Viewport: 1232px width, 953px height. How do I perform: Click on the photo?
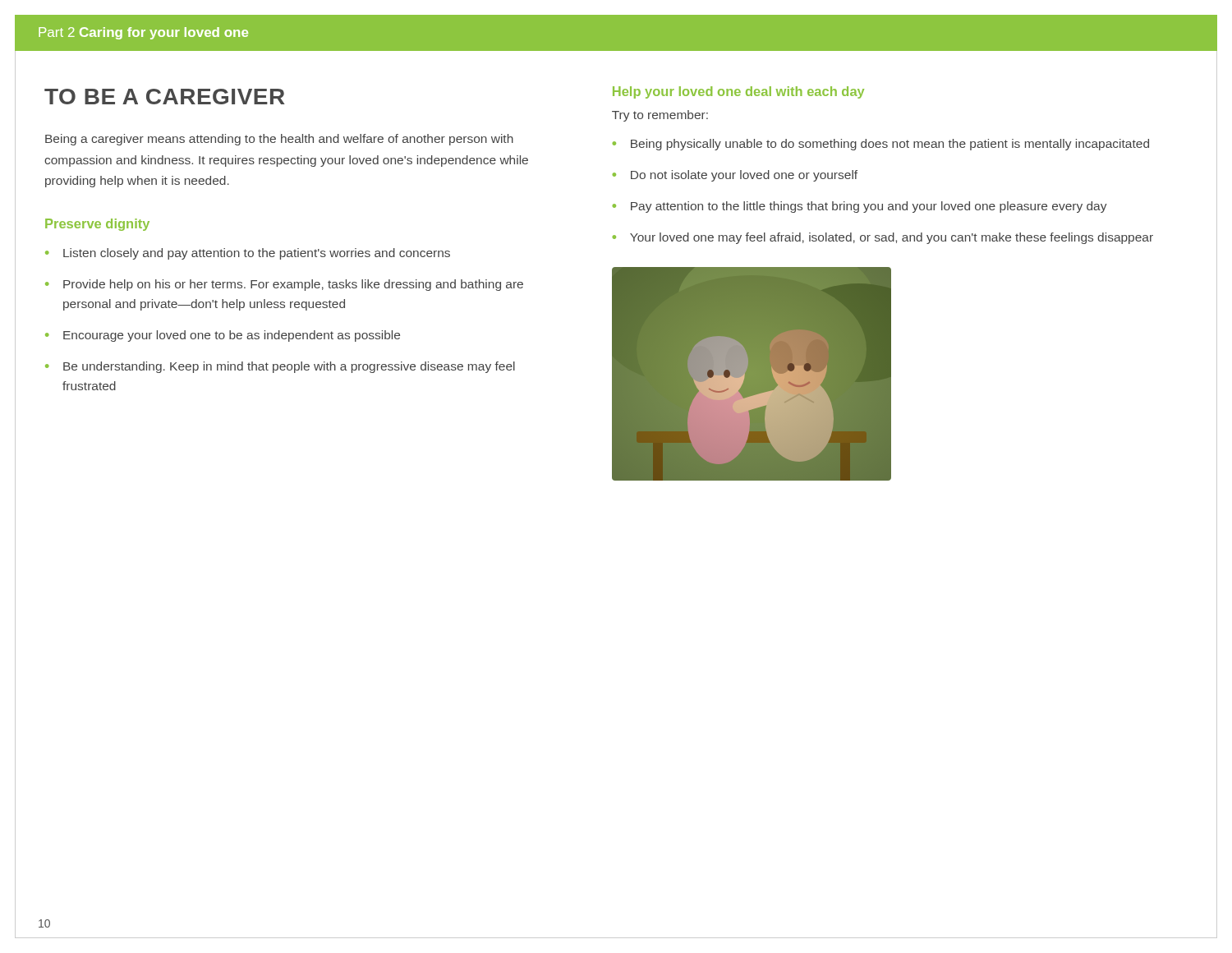click(x=900, y=374)
